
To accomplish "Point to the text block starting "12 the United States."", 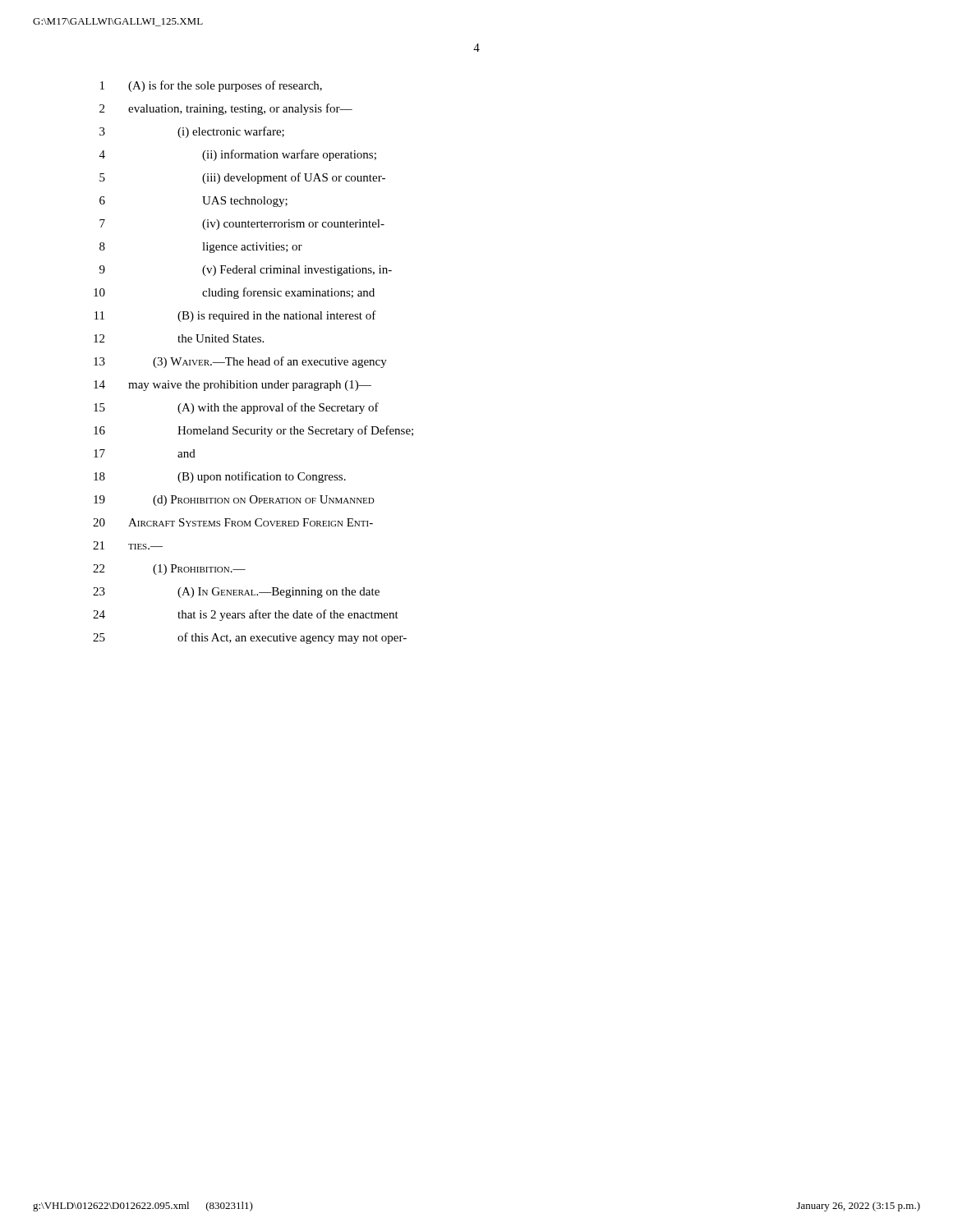I will click(179, 338).
